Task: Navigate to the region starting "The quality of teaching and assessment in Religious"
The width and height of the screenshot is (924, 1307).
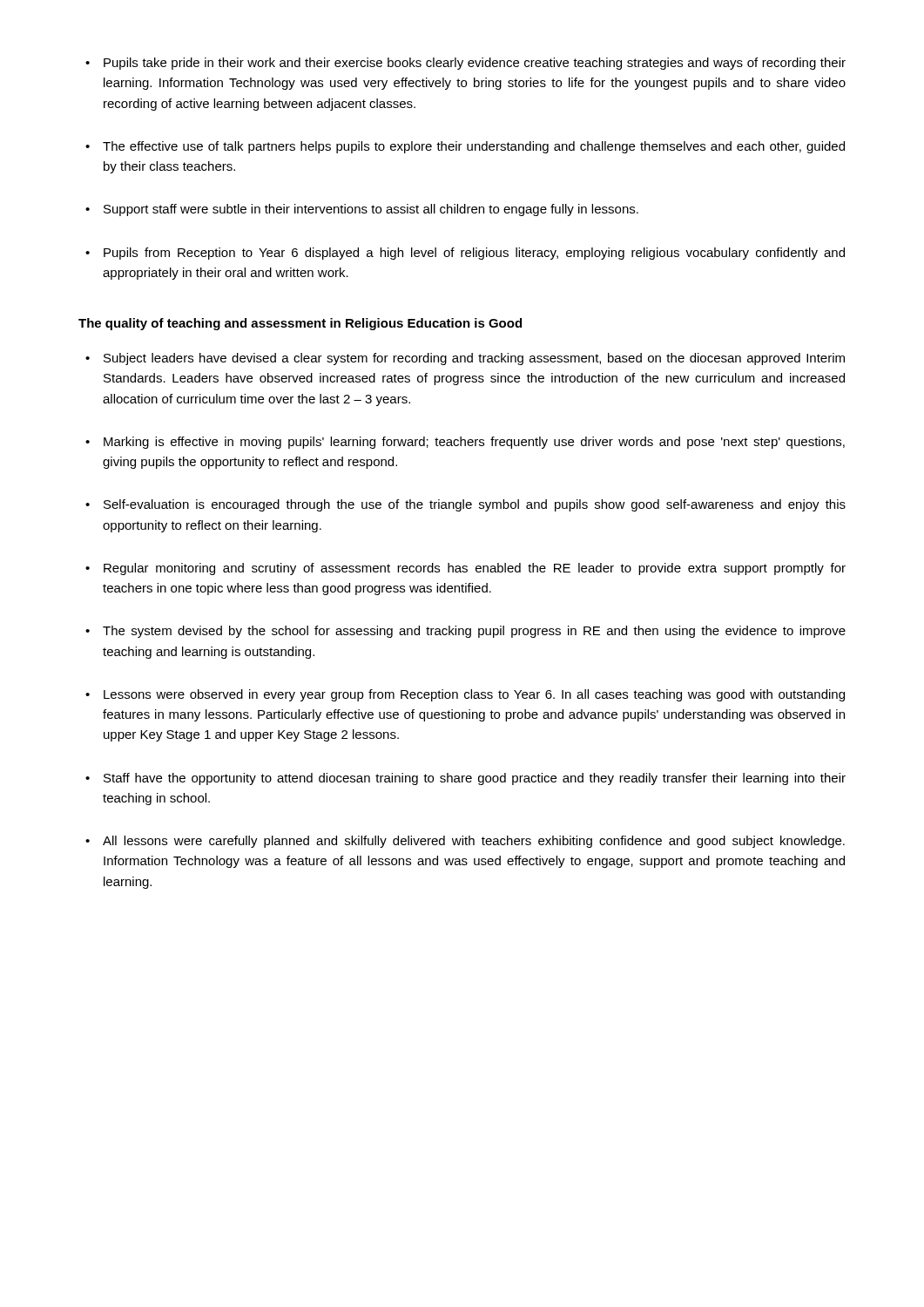Action: pyautogui.click(x=300, y=323)
